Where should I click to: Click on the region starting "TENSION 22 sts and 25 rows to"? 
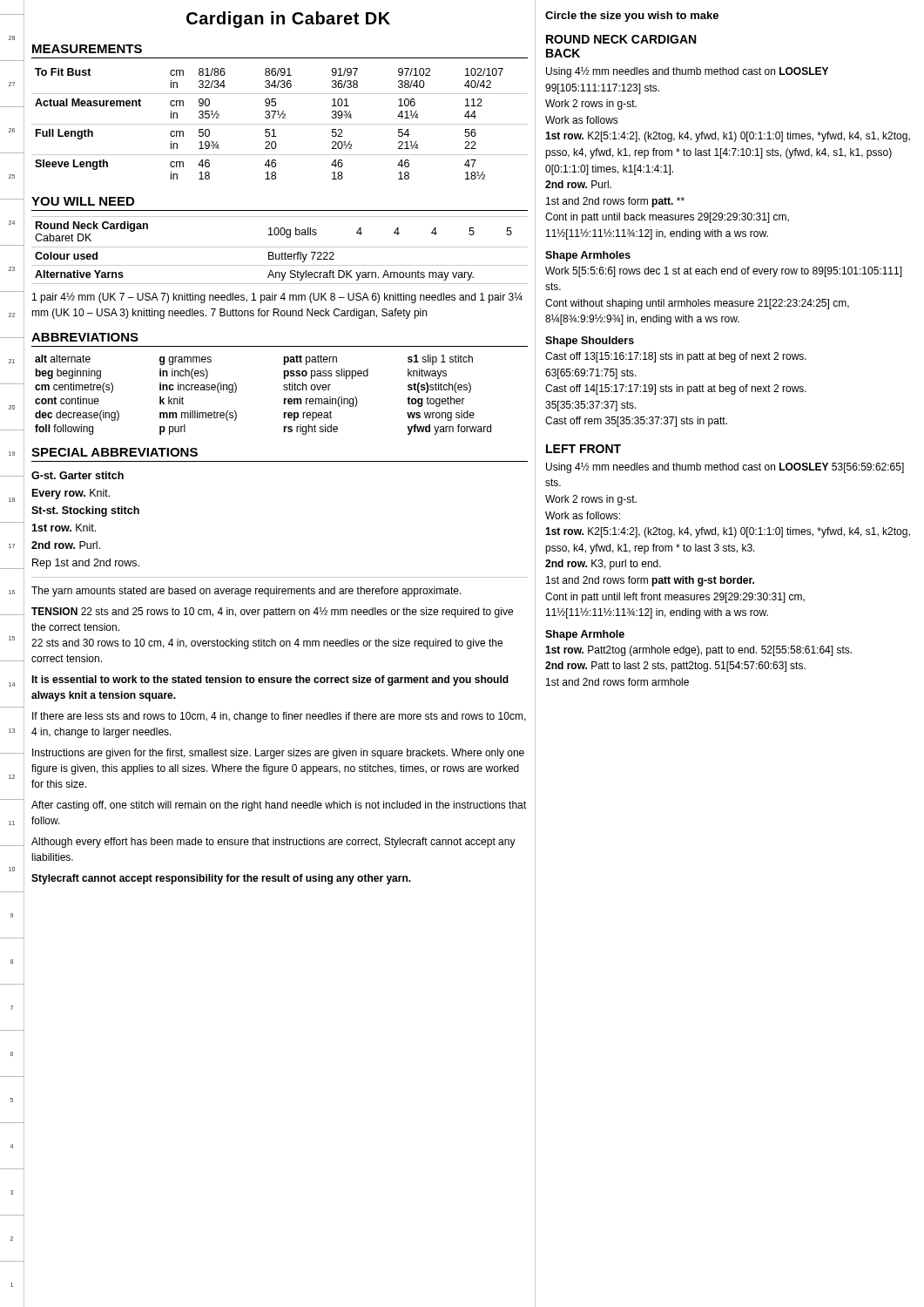point(272,635)
